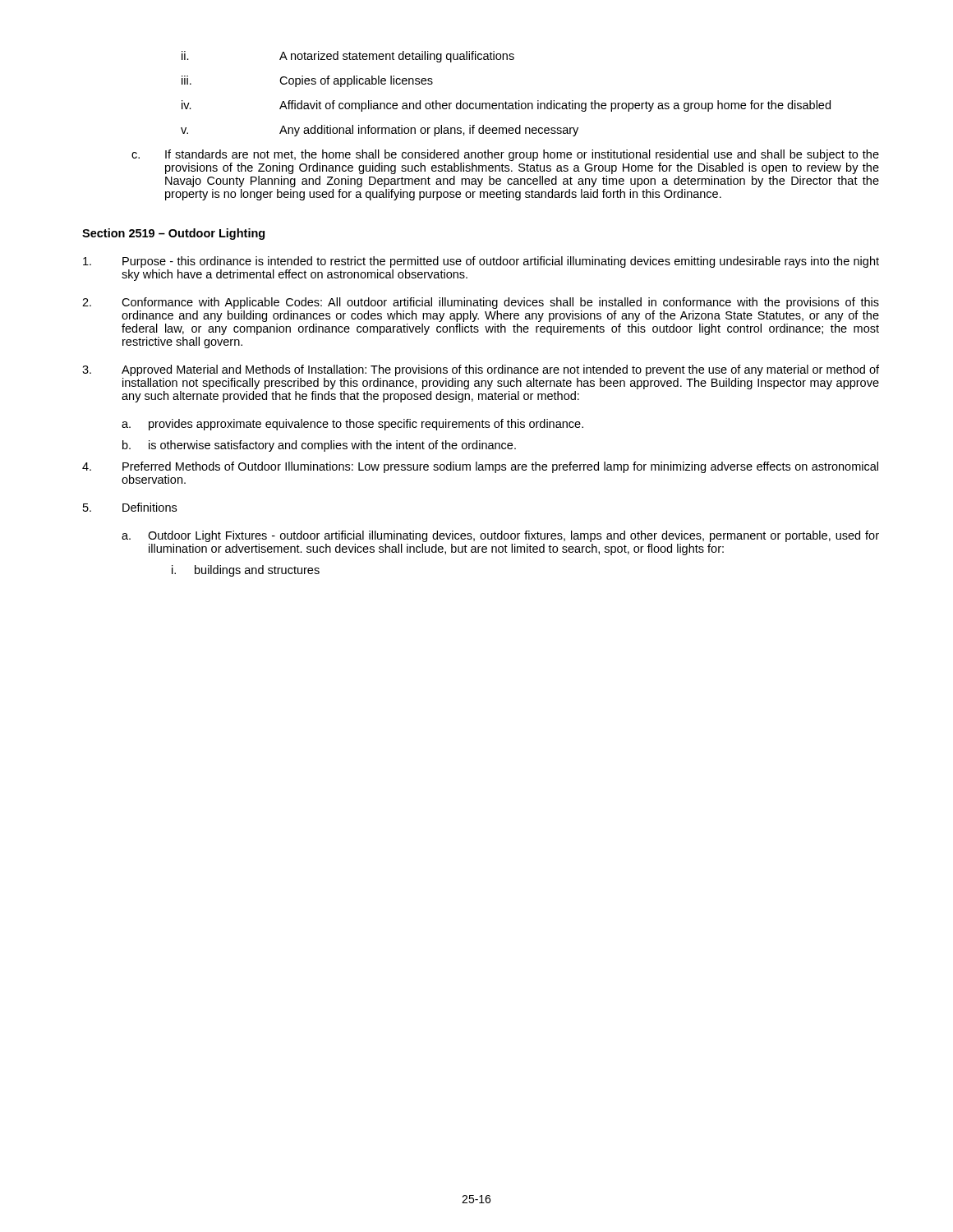Click on the list item that says "5. Definitions"
This screenshot has width=953, height=1232.
click(130, 507)
